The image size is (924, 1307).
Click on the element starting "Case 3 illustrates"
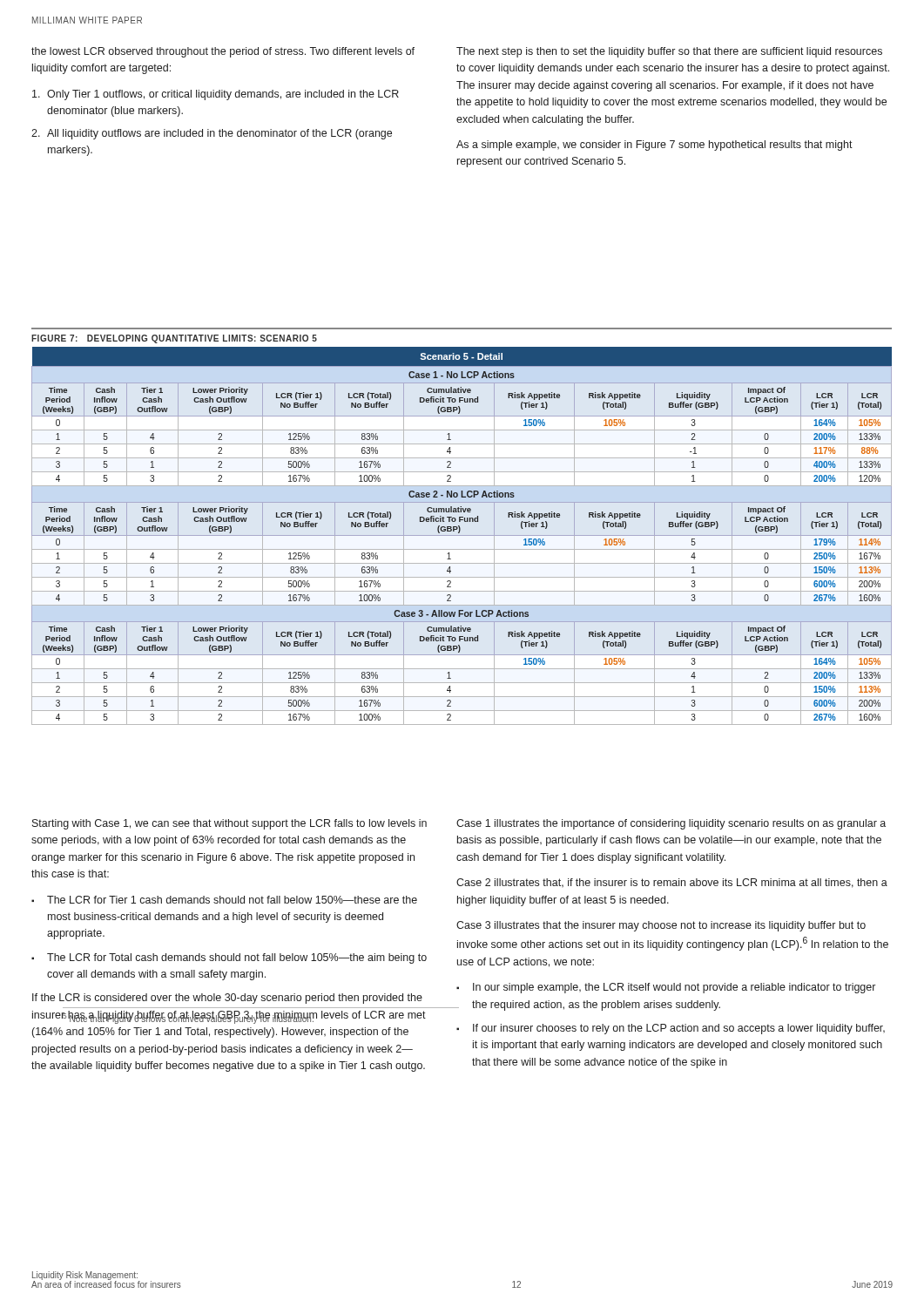672,943
